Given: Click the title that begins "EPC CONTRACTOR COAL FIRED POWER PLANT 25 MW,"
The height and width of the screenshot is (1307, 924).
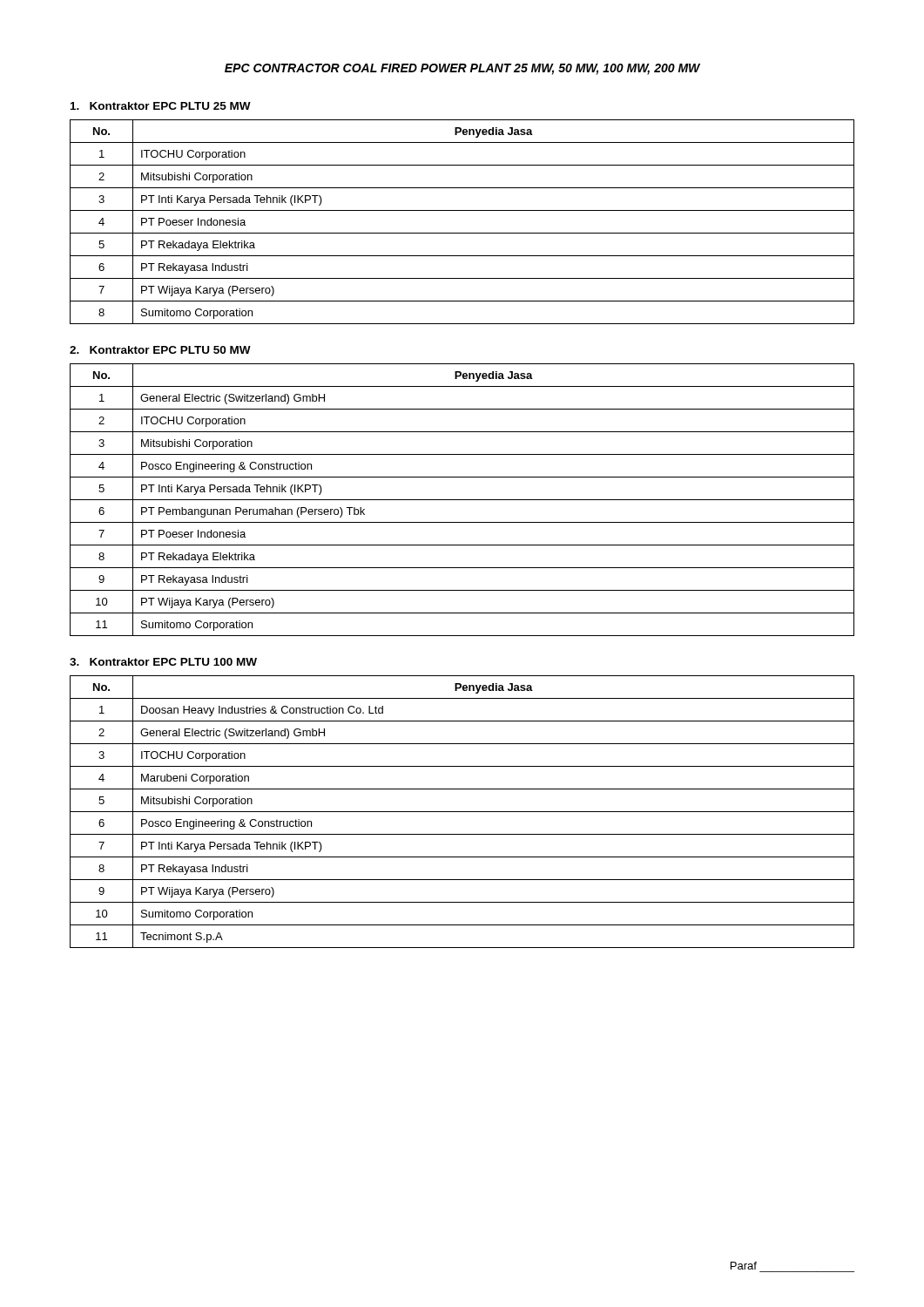Looking at the screenshot, I should tap(462, 68).
